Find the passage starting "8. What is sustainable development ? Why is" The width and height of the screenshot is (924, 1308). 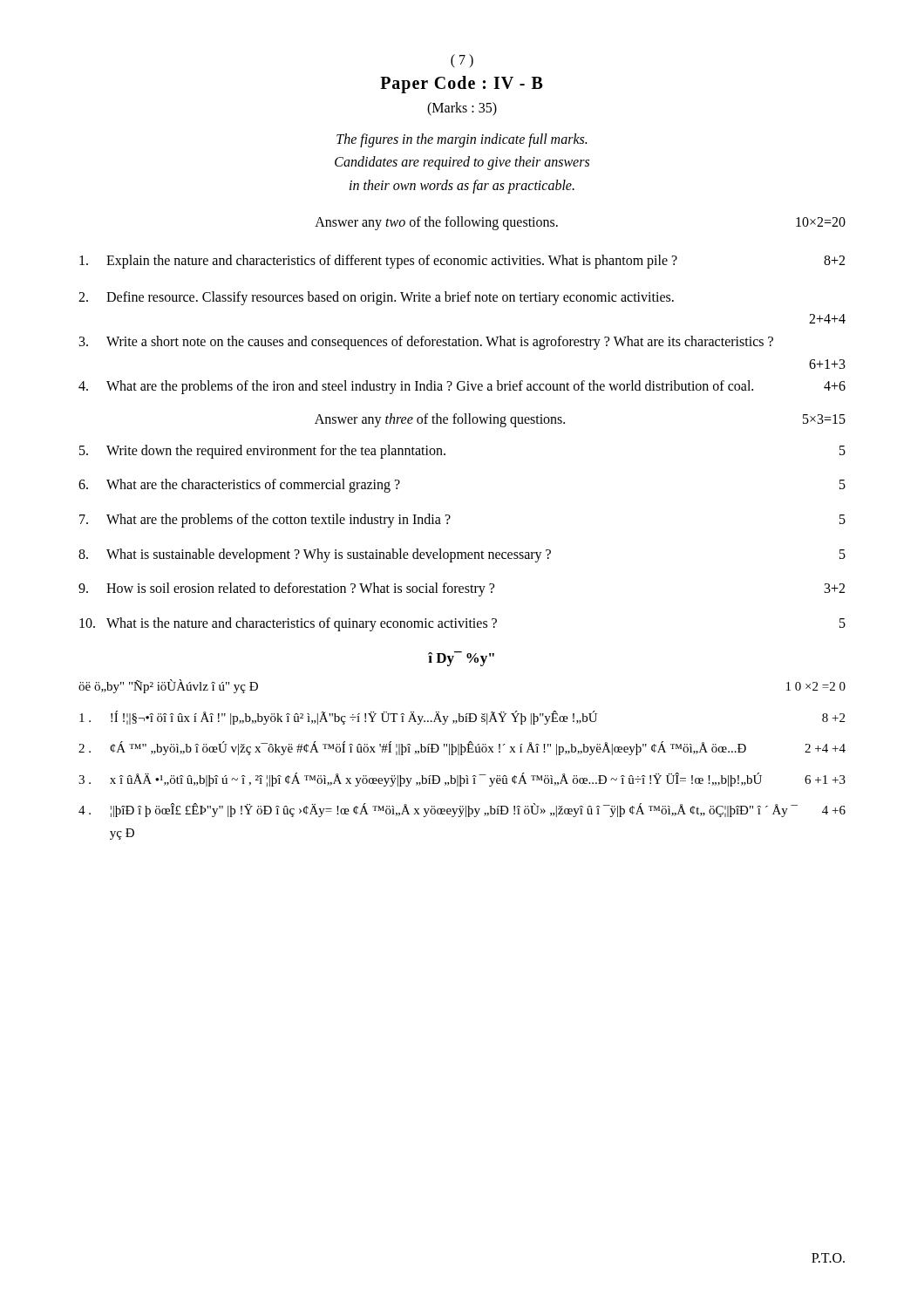point(462,554)
